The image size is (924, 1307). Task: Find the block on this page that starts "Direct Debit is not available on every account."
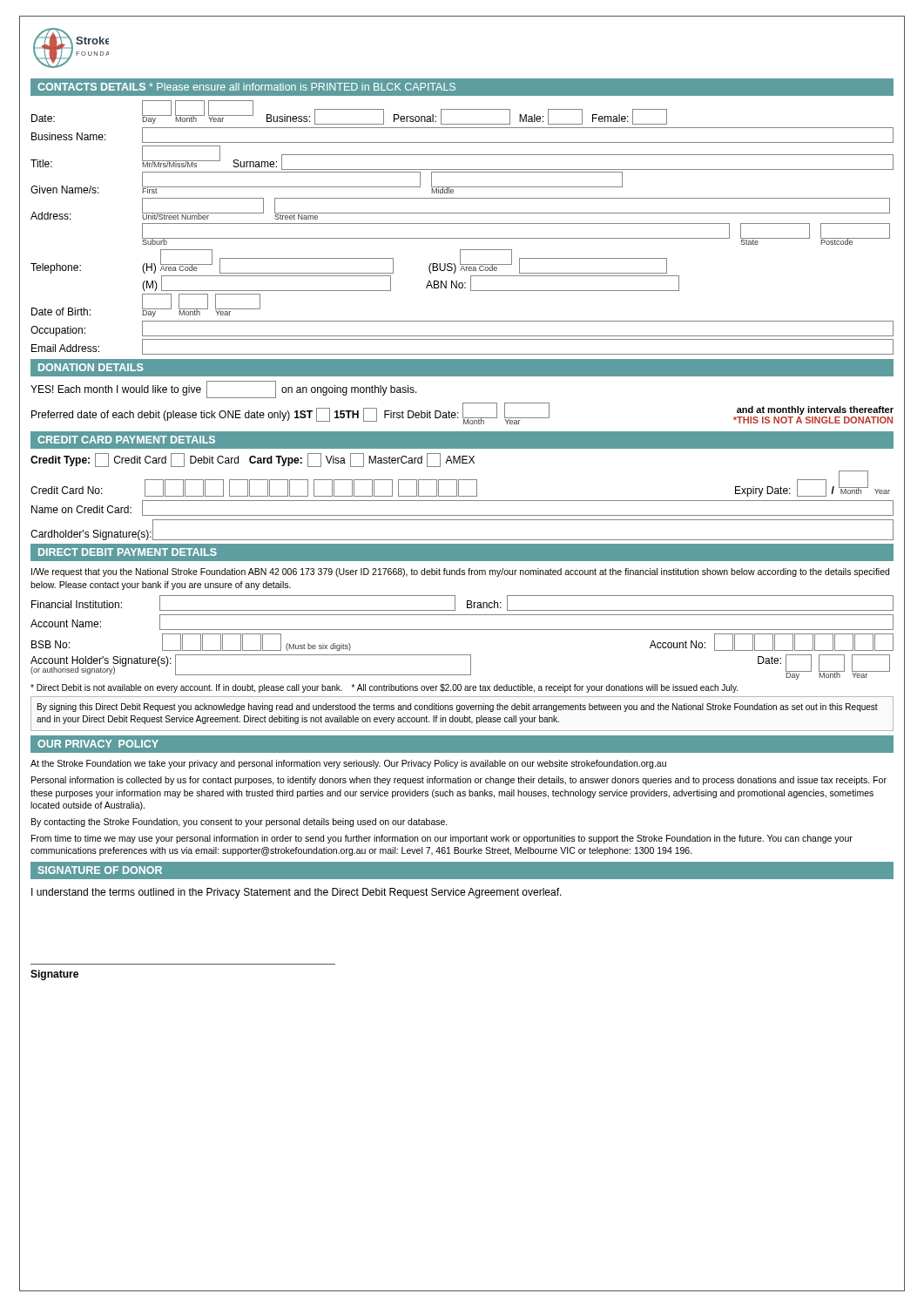[385, 688]
